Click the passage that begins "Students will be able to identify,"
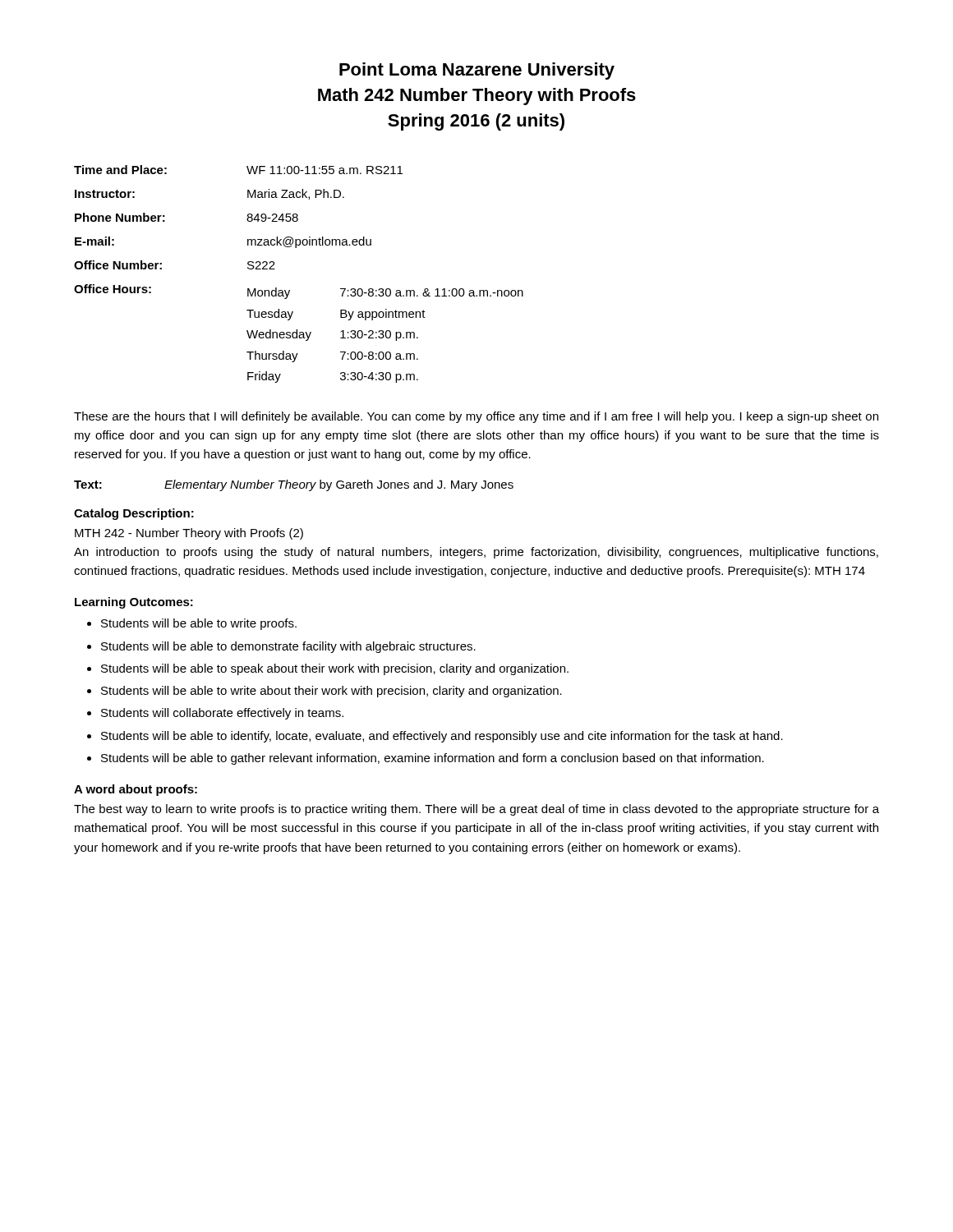This screenshot has height=1232, width=953. [x=442, y=735]
